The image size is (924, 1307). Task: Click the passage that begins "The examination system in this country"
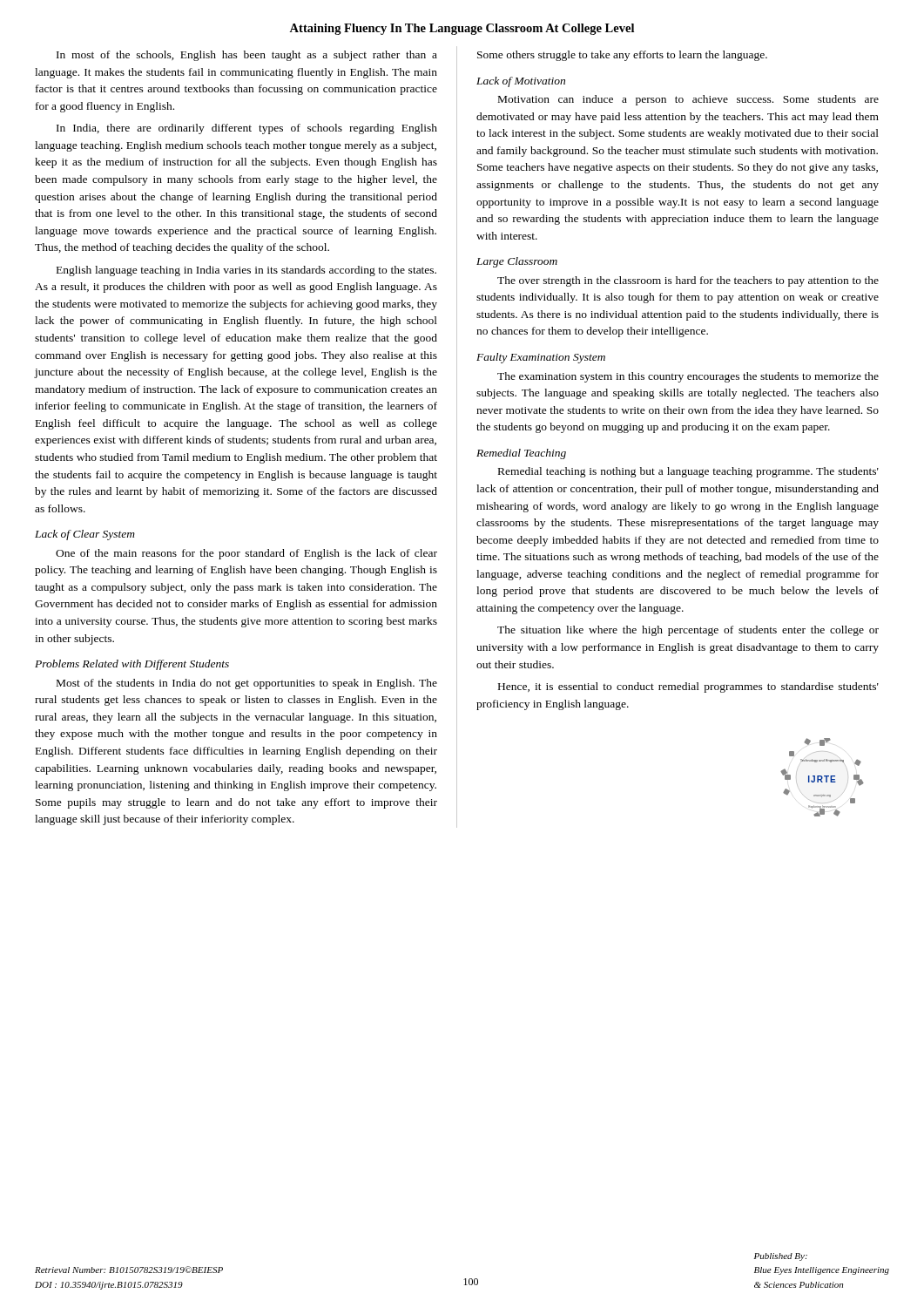[x=678, y=401]
